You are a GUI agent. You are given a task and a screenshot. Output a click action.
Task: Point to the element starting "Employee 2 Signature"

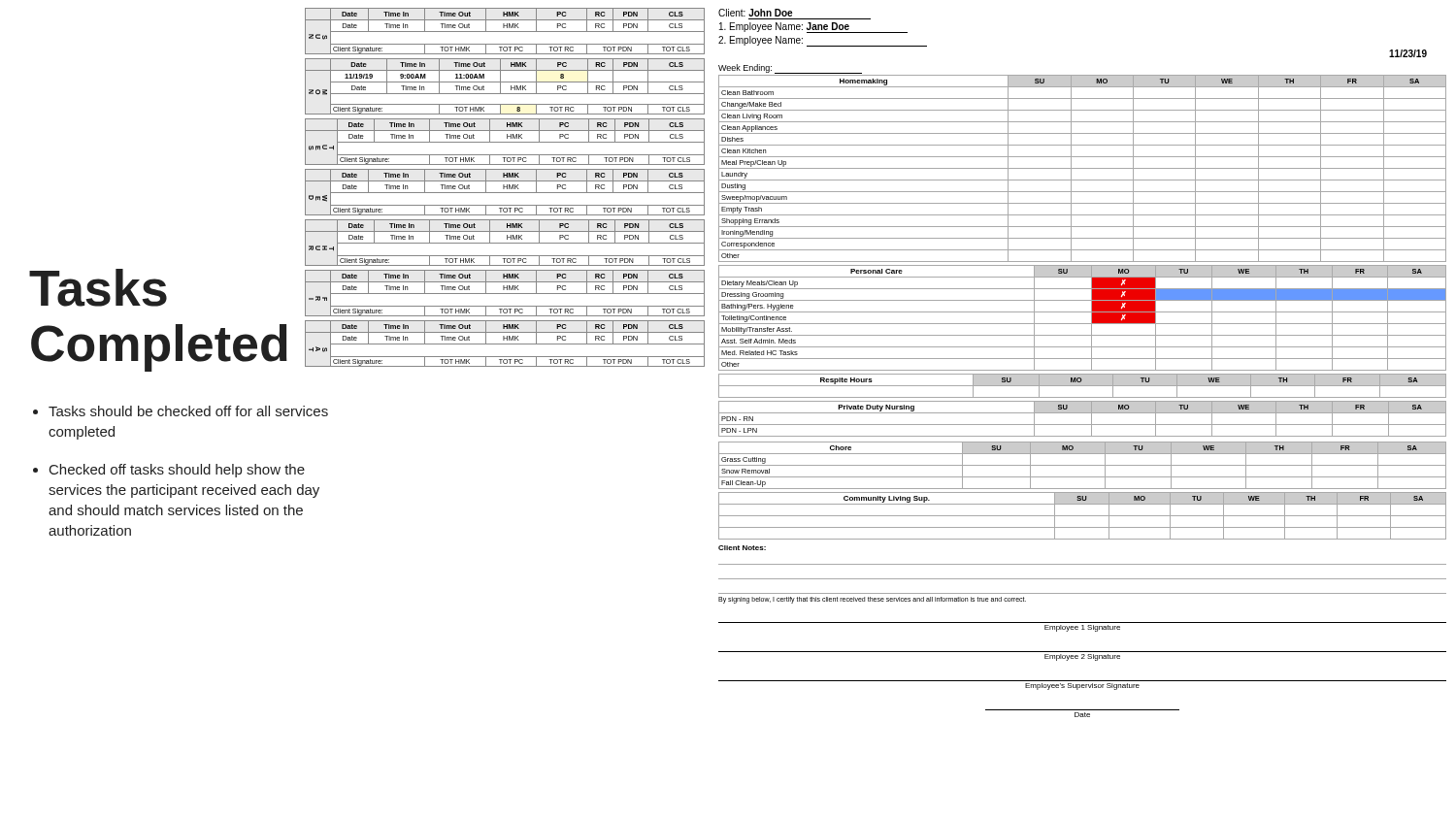pos(1082,656)
